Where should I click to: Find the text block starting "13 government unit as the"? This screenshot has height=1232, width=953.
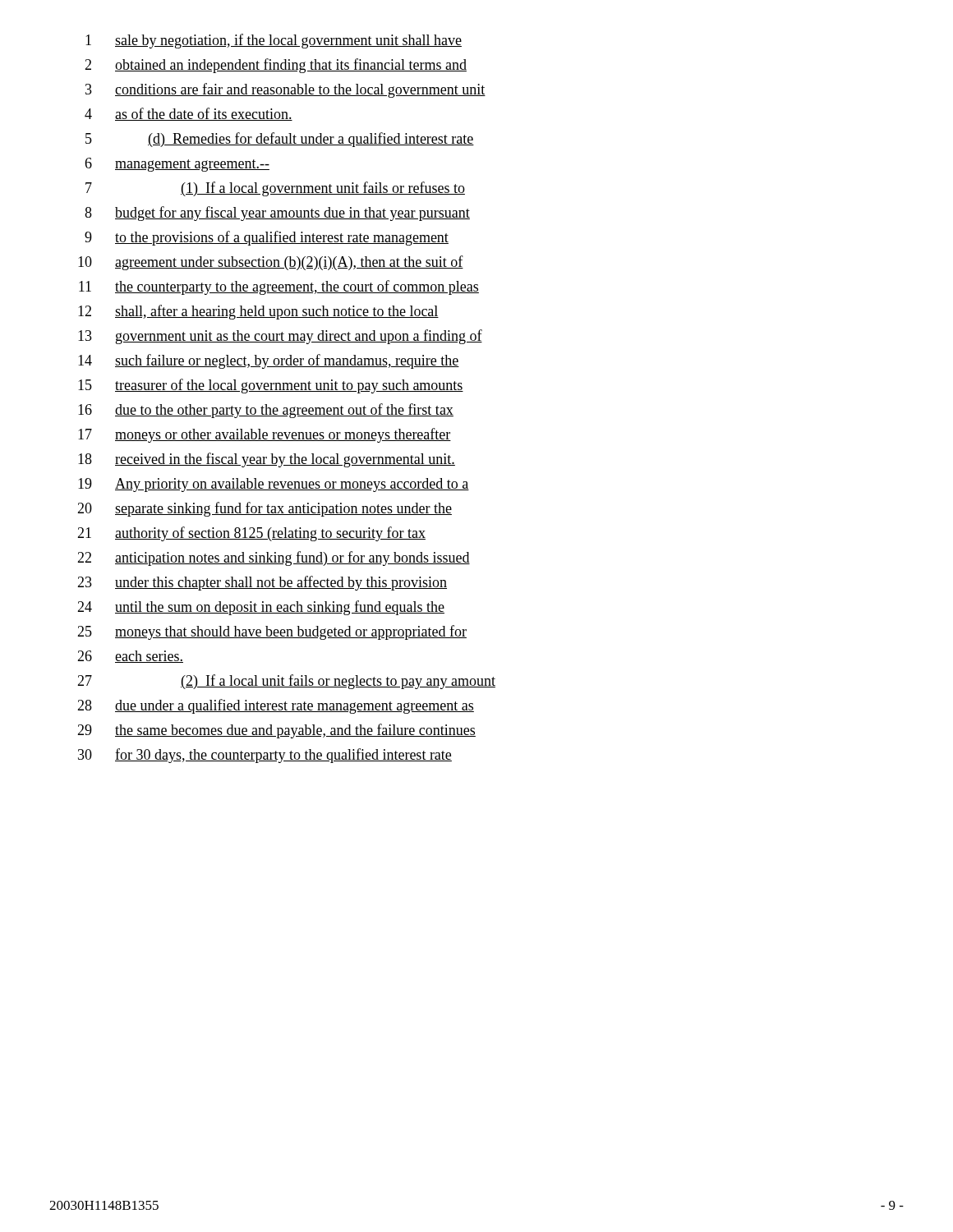coord(476,337)
